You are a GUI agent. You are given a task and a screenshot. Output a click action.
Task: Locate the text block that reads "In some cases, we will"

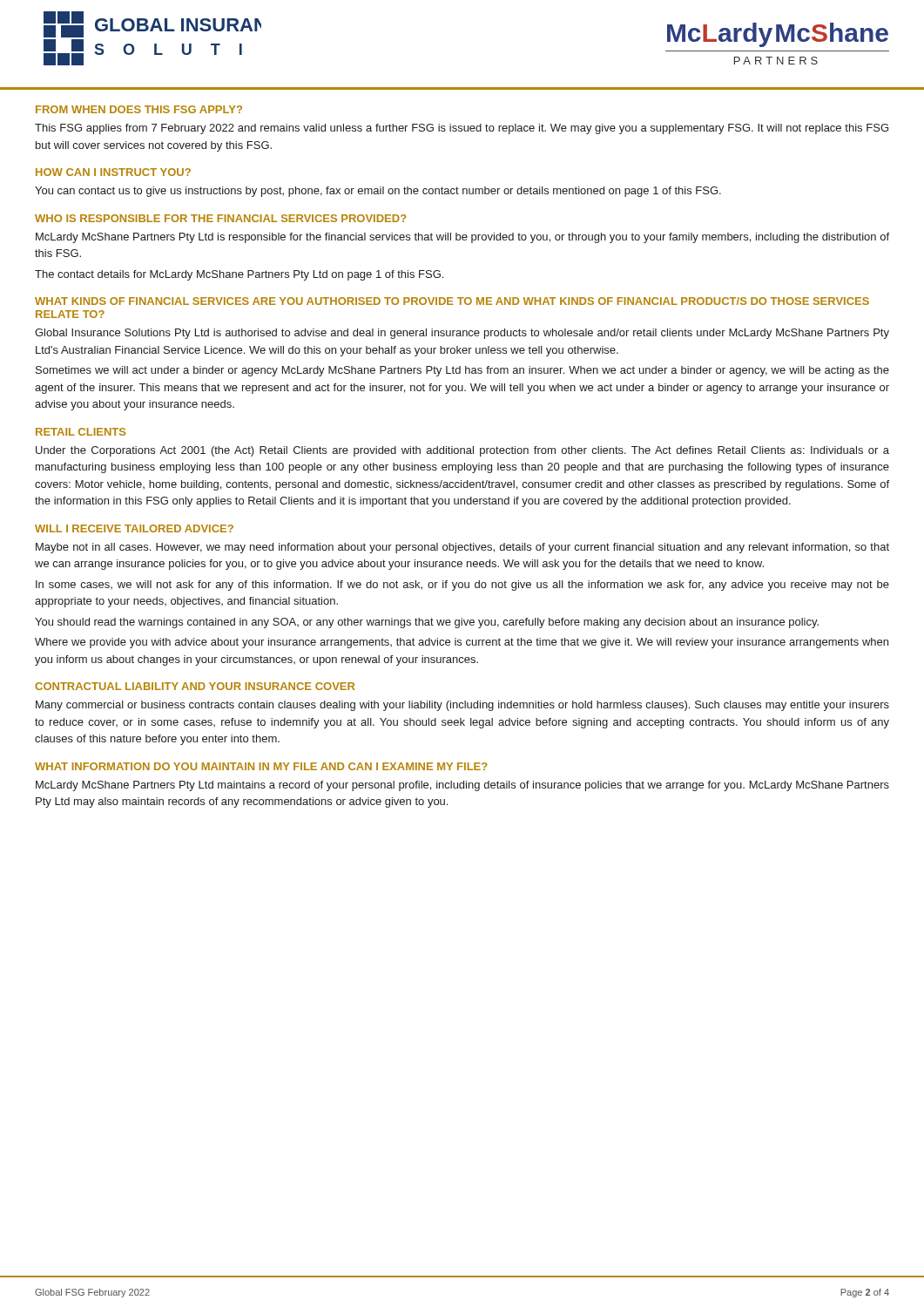click(x=462, y=592)
